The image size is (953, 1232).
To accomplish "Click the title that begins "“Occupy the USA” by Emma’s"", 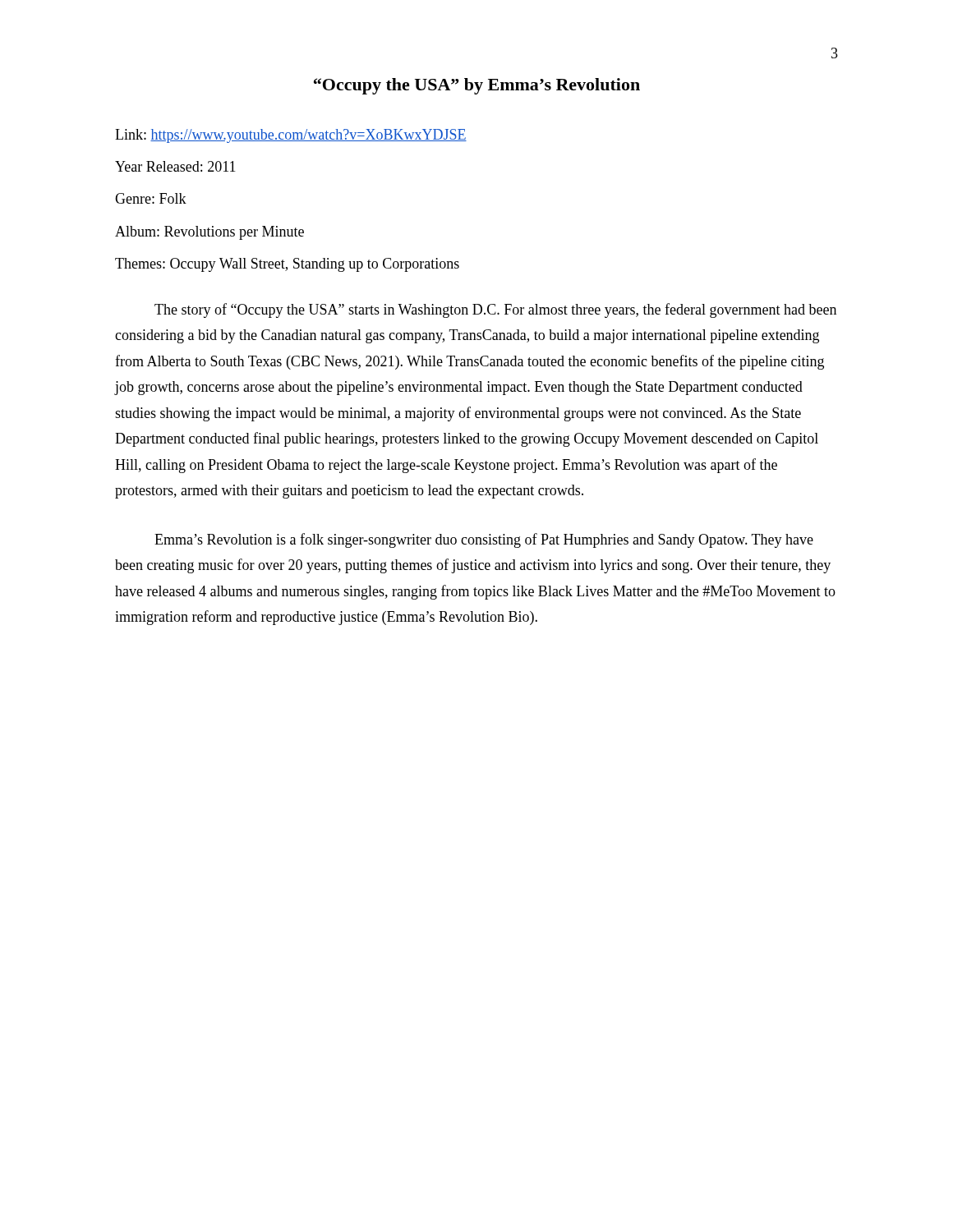I will click(476, 84).
